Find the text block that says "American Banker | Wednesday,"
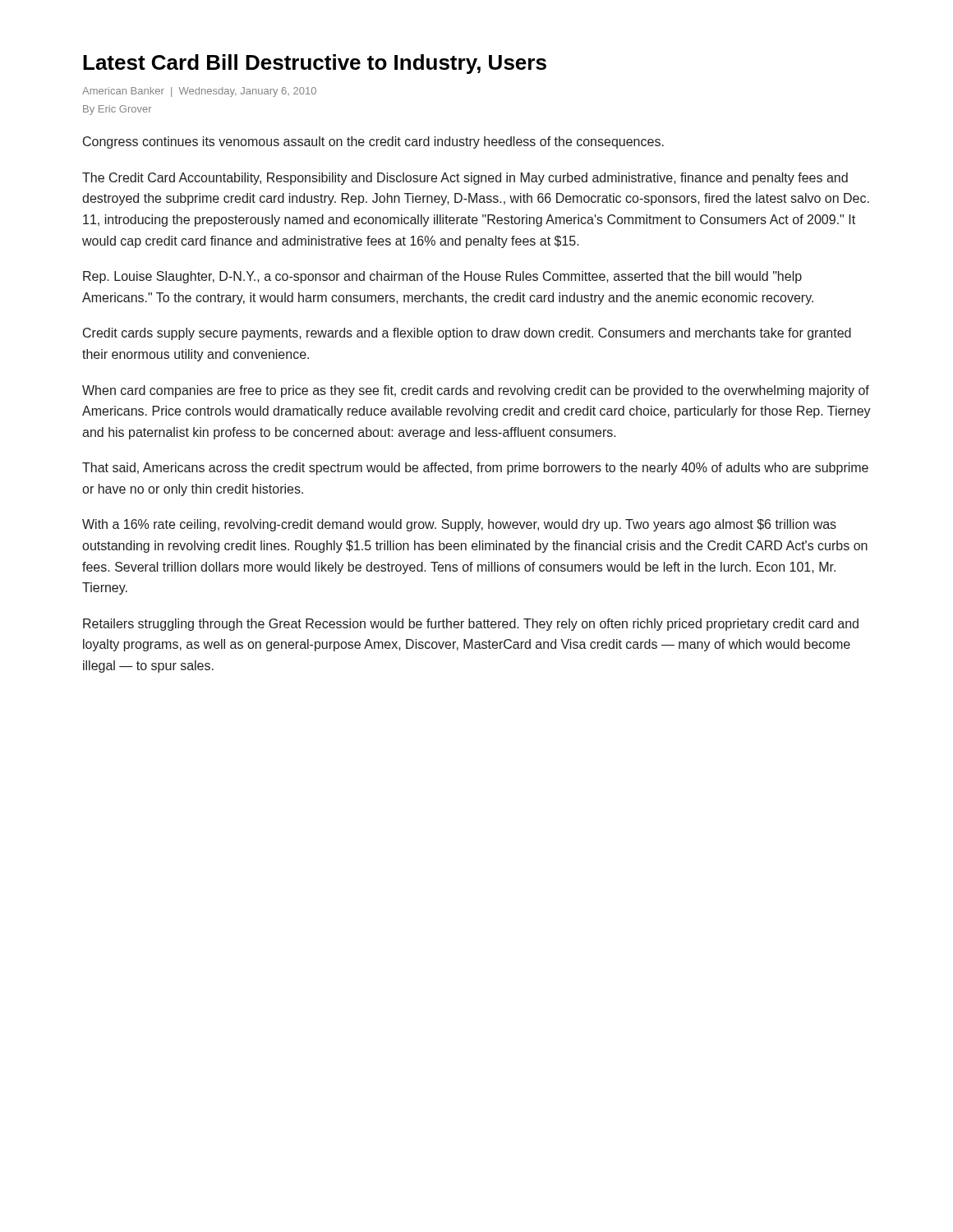Viewport: 953px width, 1232px height. (x=199, y=92)
